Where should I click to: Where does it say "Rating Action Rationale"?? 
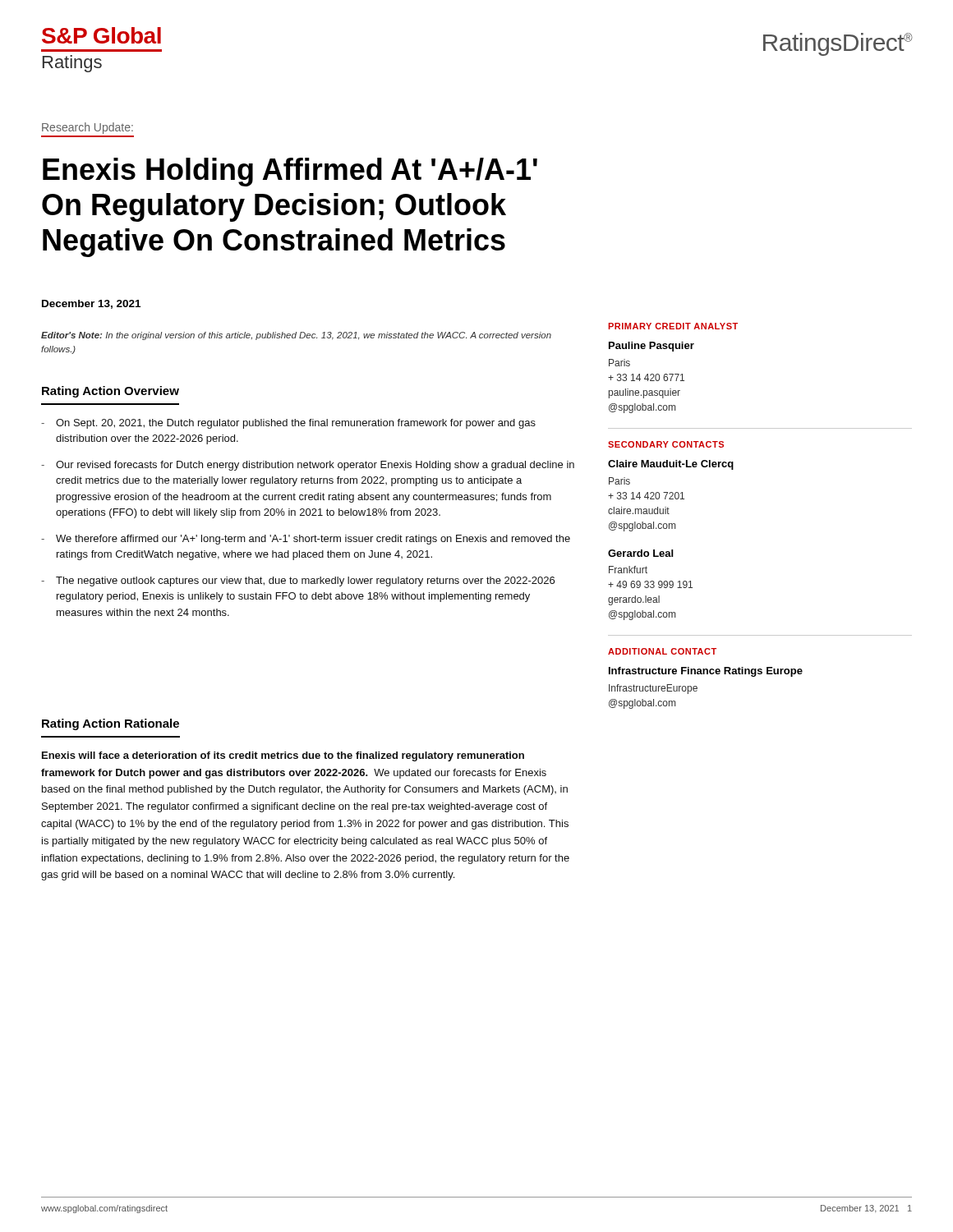pyautogui.click(x=110, y=723)
